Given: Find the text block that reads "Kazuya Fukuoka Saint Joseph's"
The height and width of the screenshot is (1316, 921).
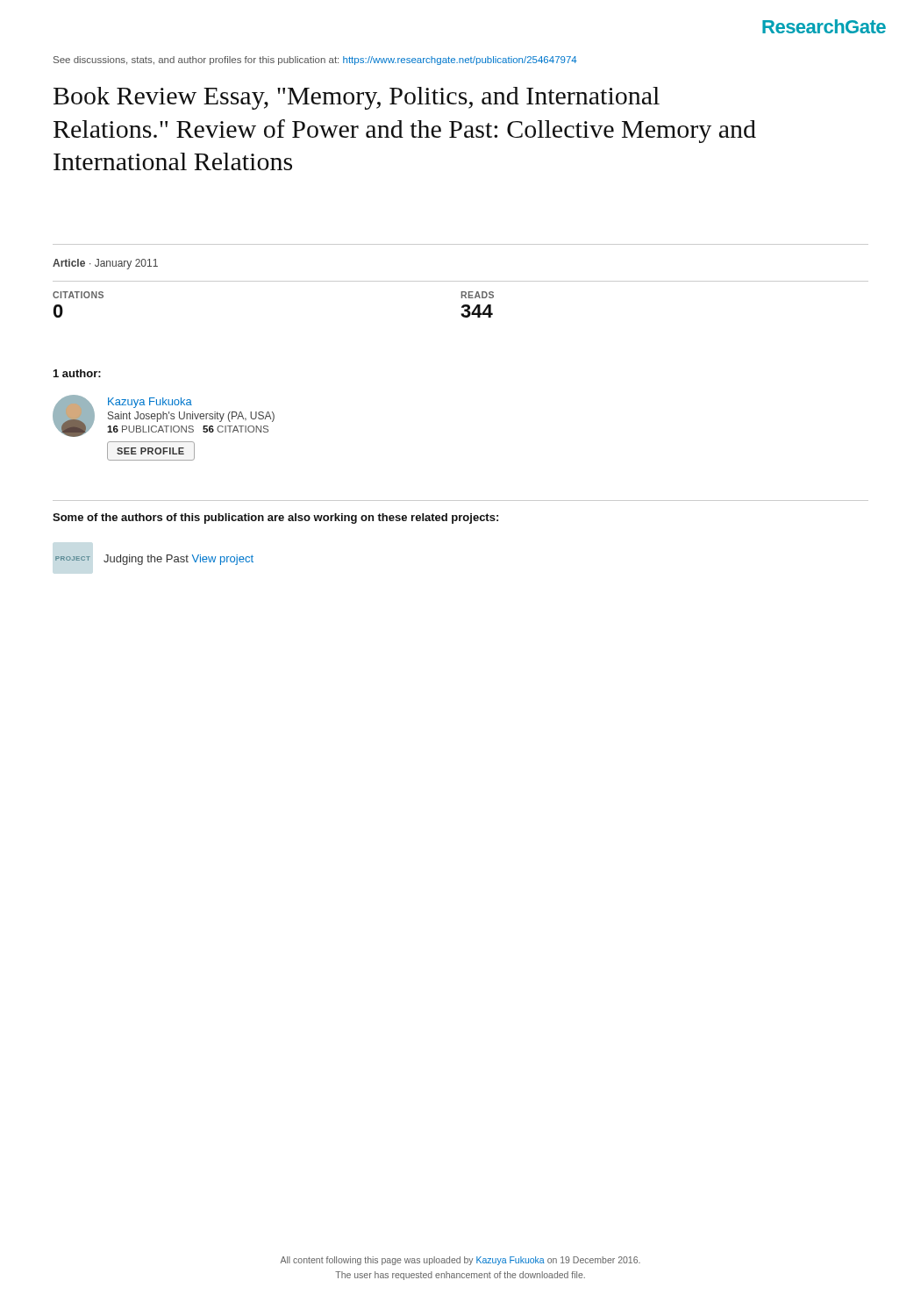Looking at the screenshot, I should [164, 428].
